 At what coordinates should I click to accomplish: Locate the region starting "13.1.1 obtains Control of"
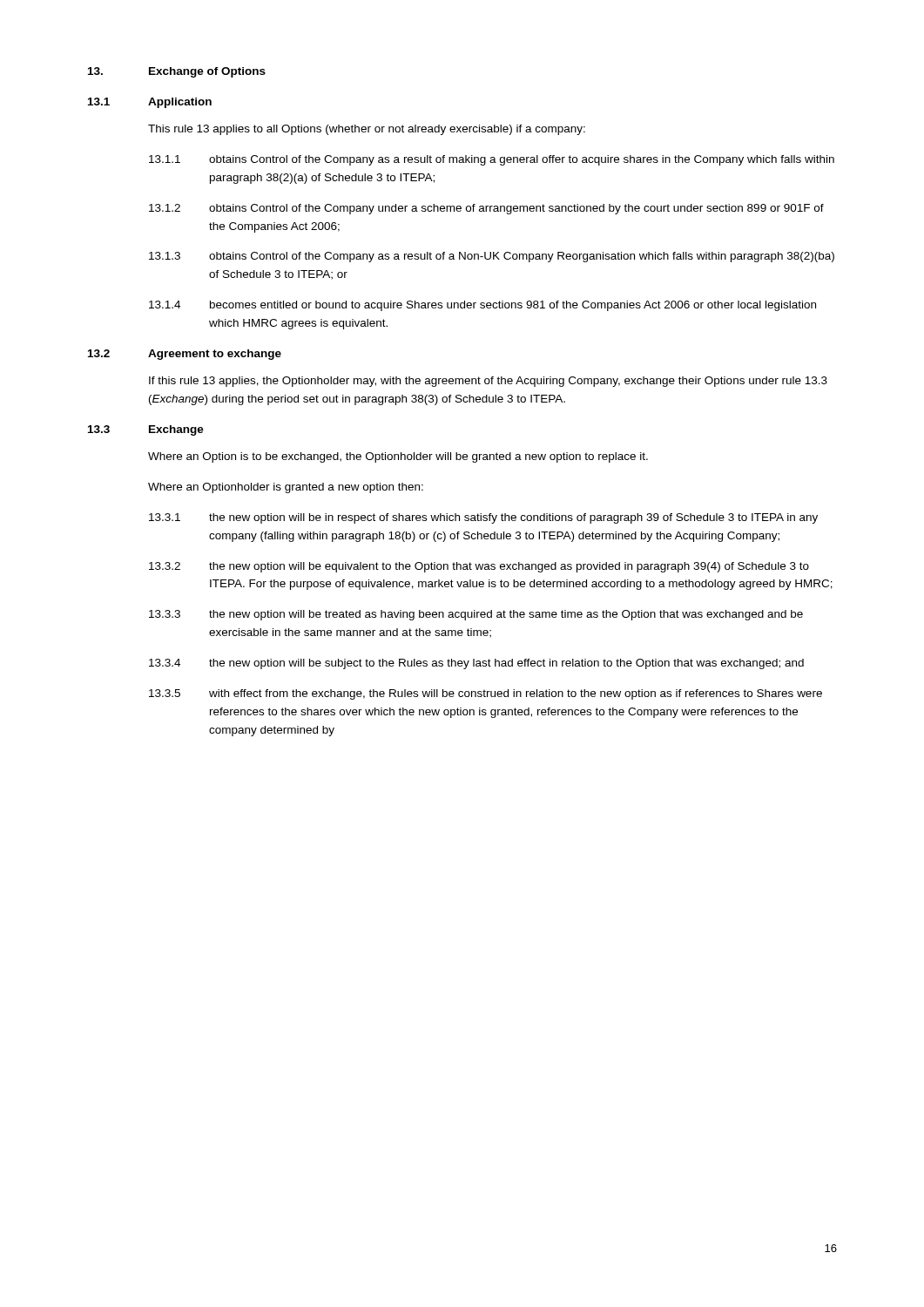coord(492,169)
